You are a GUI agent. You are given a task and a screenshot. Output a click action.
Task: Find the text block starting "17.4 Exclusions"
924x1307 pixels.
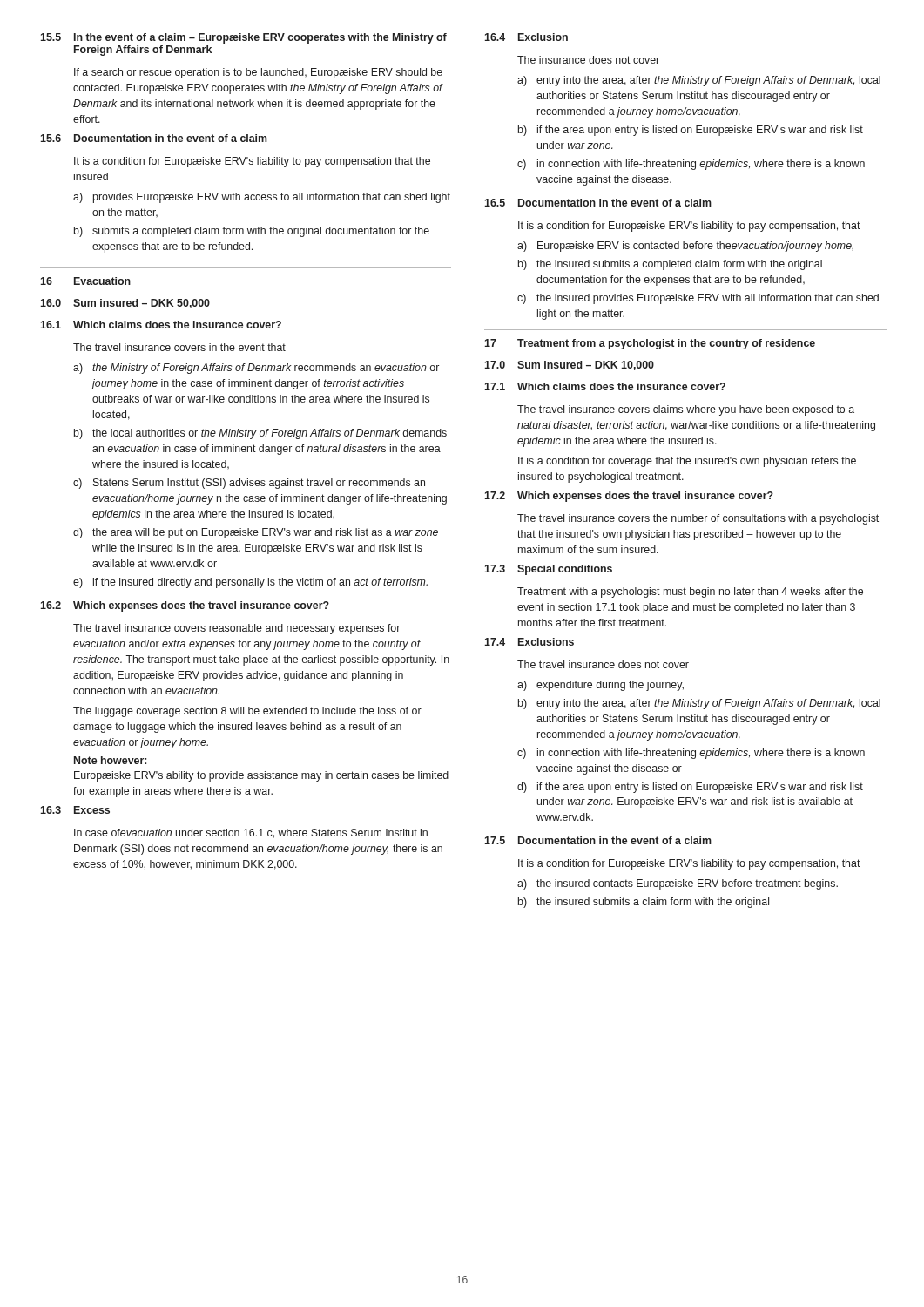tap(529, 642)
